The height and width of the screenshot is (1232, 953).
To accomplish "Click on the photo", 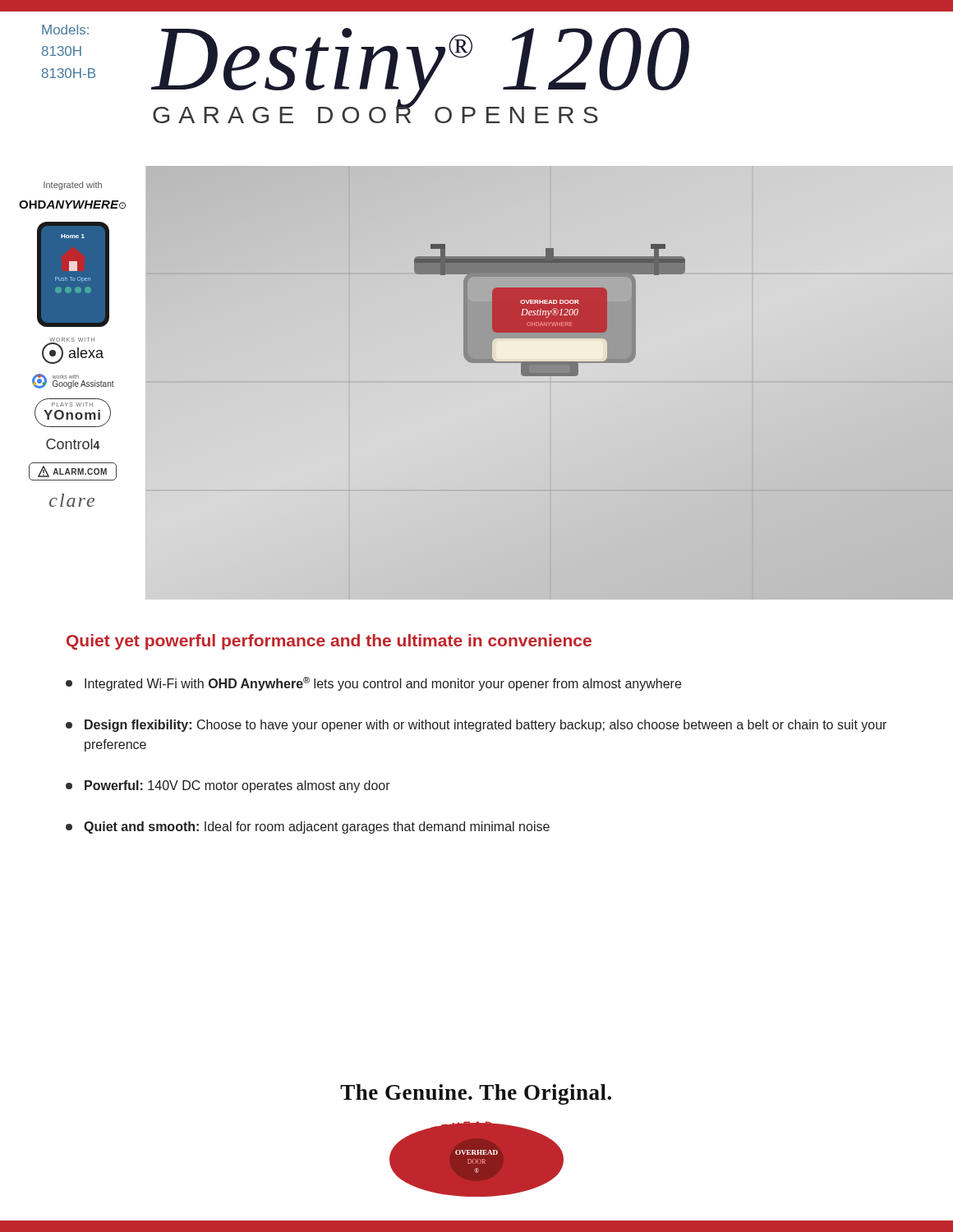I will 476,383.
